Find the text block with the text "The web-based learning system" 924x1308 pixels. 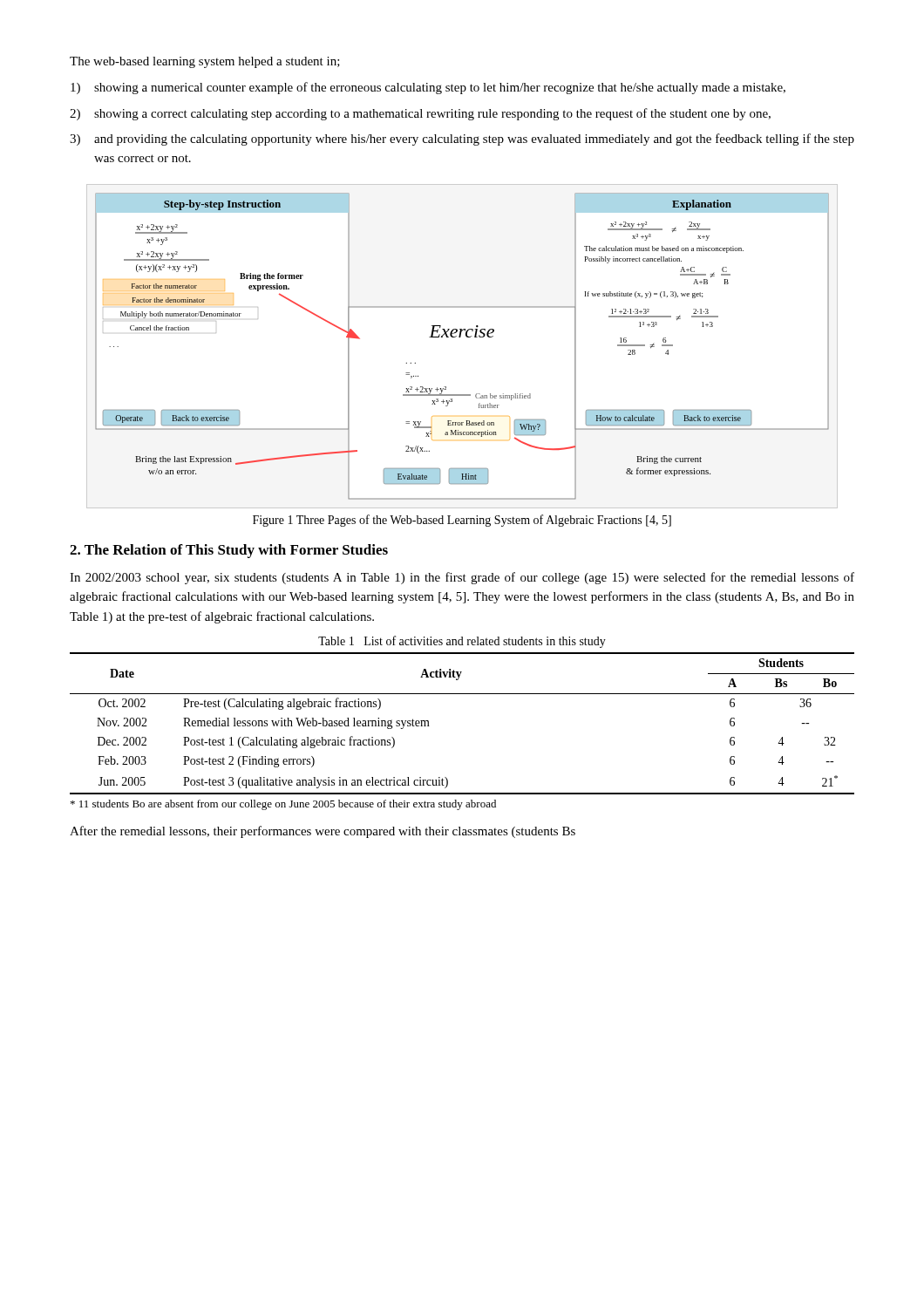tap(205, 61)
